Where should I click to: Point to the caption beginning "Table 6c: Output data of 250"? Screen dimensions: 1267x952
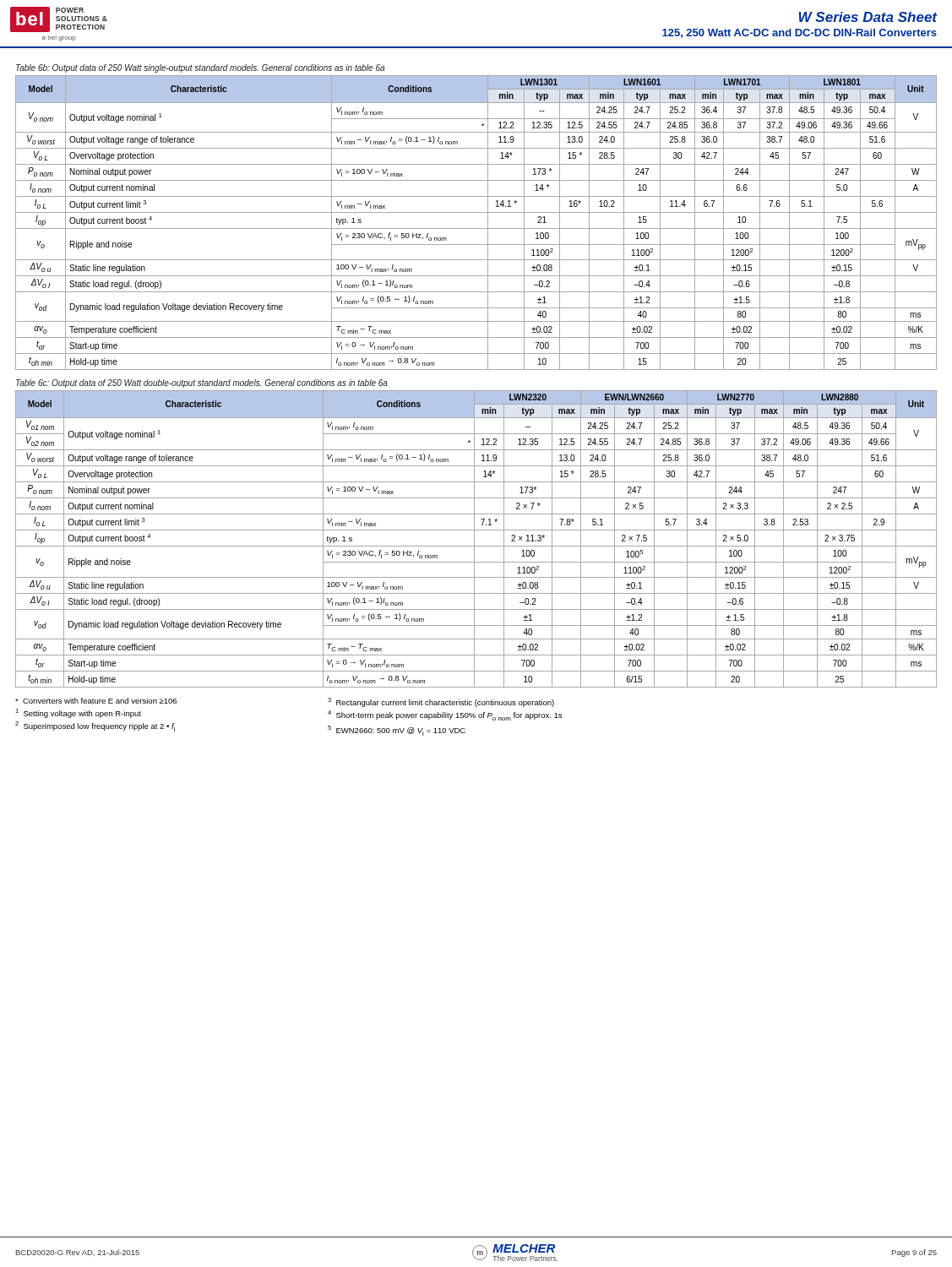tap(201, 383)
